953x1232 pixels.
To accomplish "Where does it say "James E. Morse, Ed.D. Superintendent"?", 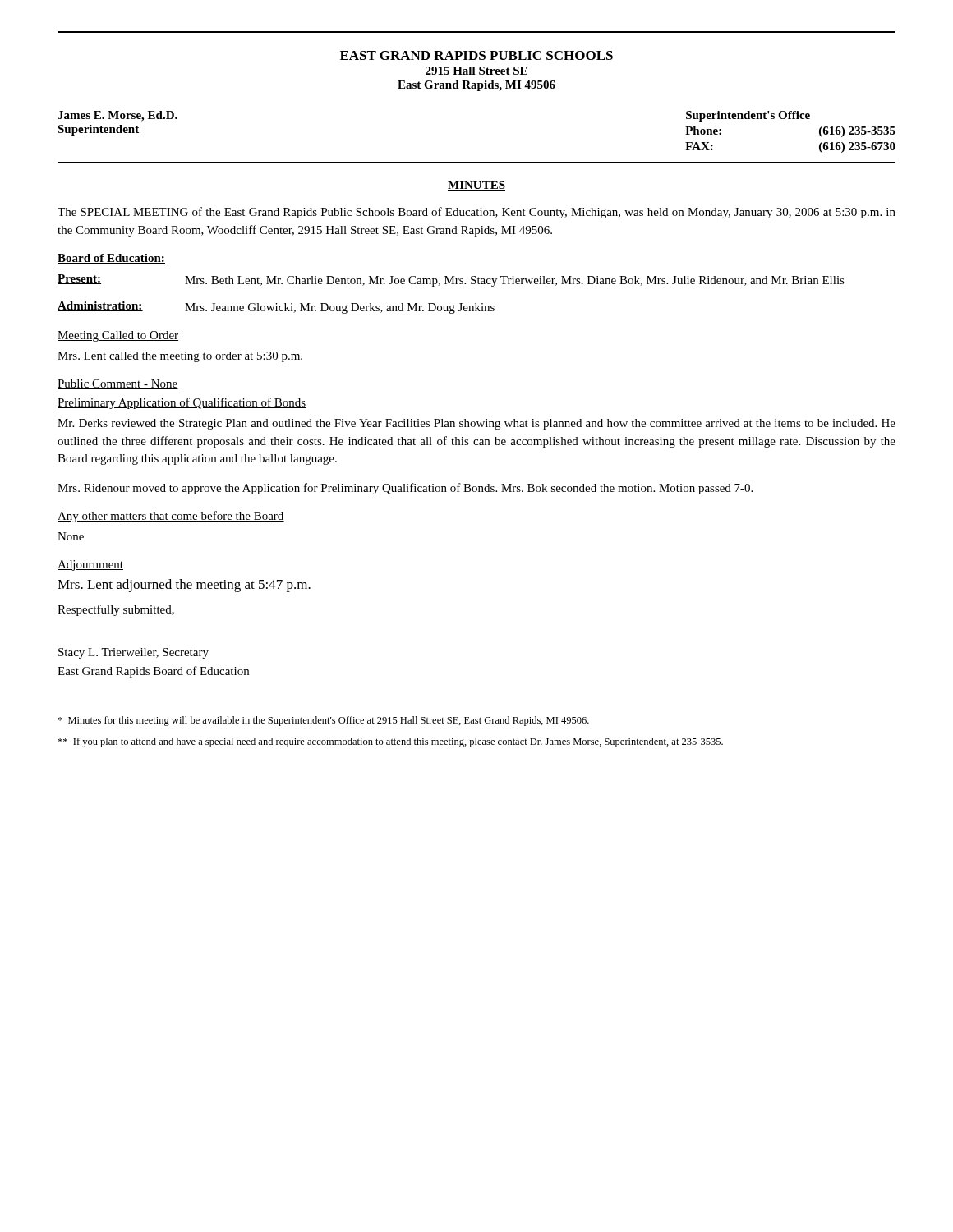I will 118,122.
